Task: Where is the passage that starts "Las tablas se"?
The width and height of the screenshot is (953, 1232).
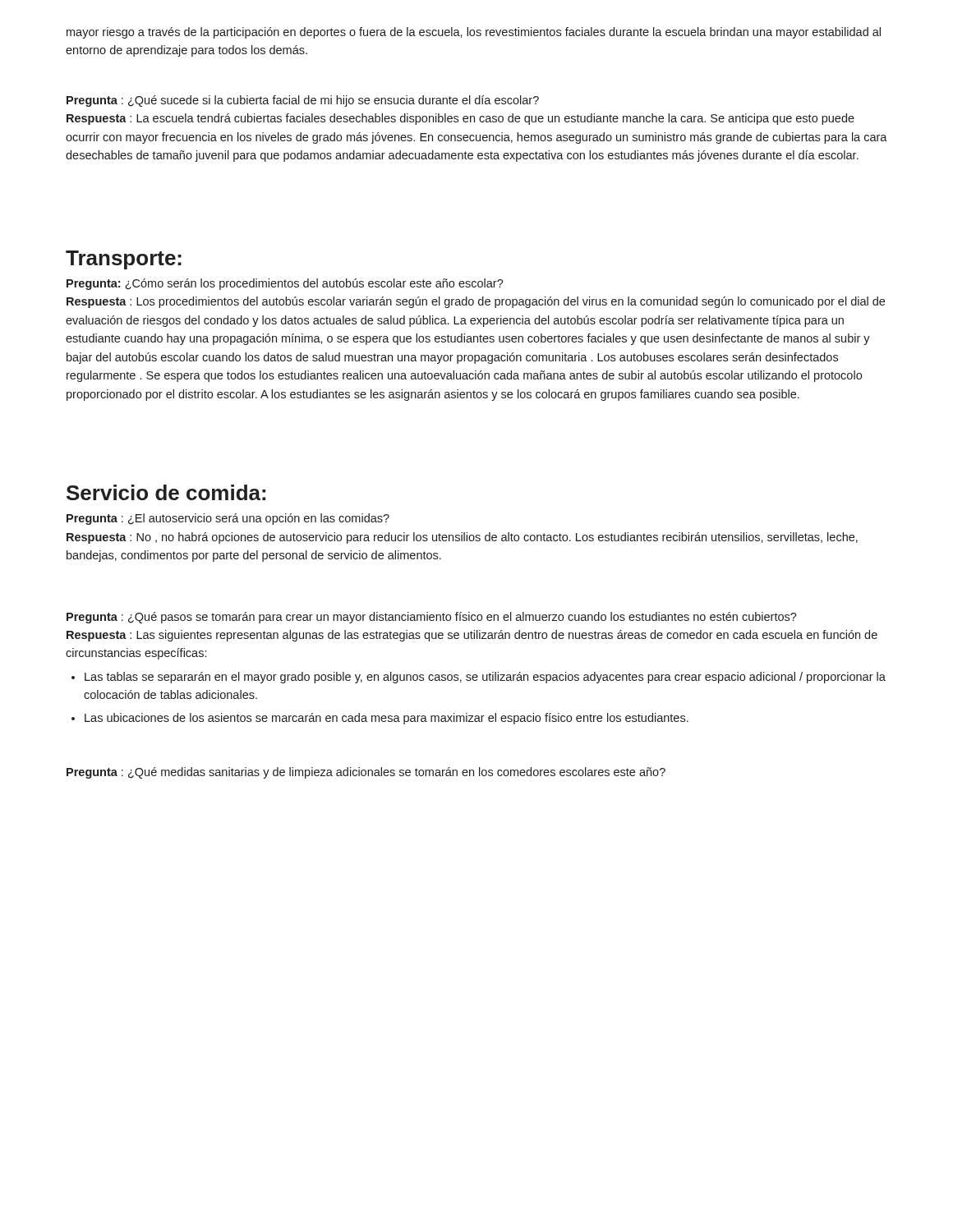Action: point(485,686)
